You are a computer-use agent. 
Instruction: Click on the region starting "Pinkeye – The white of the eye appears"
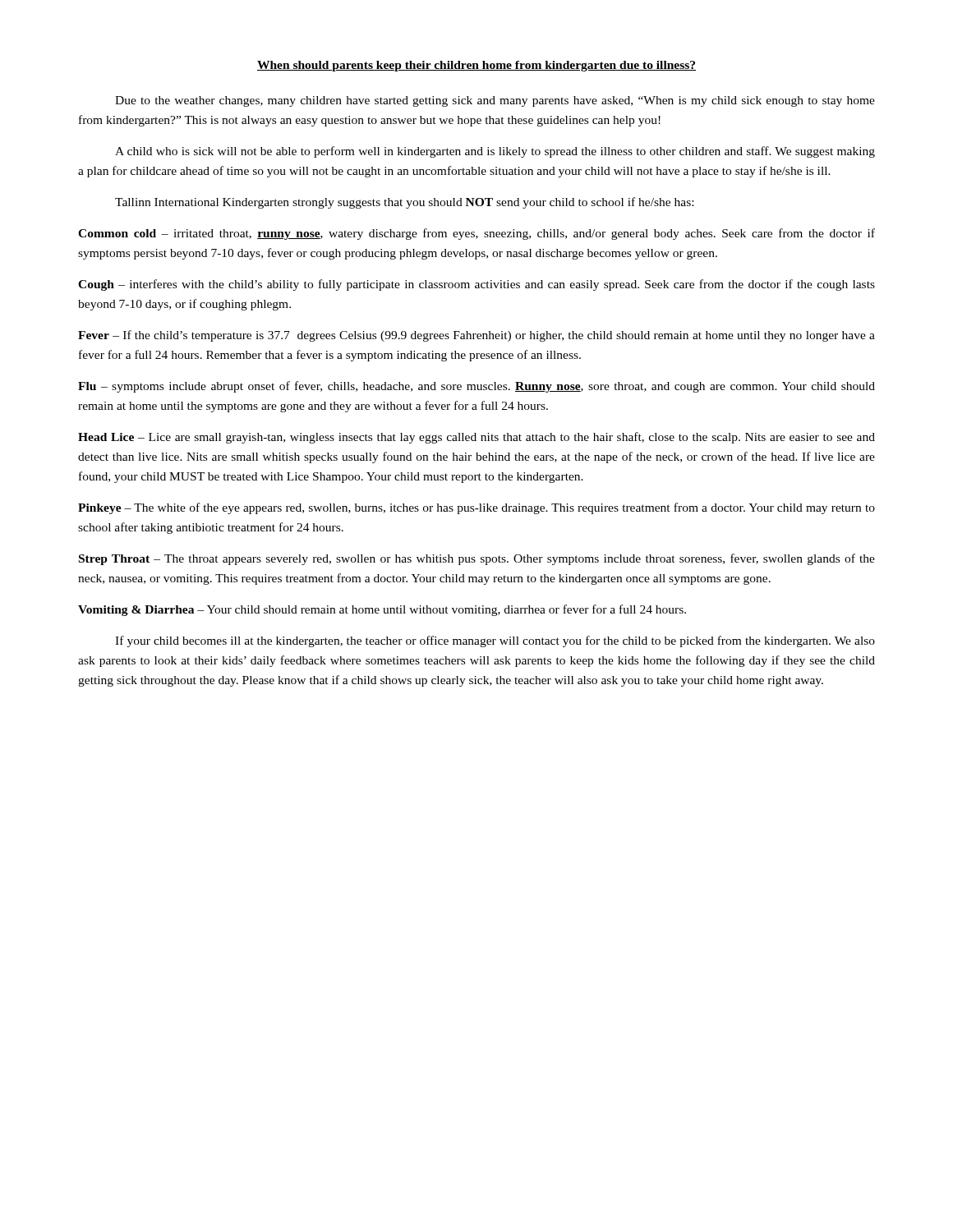[476, 517]
